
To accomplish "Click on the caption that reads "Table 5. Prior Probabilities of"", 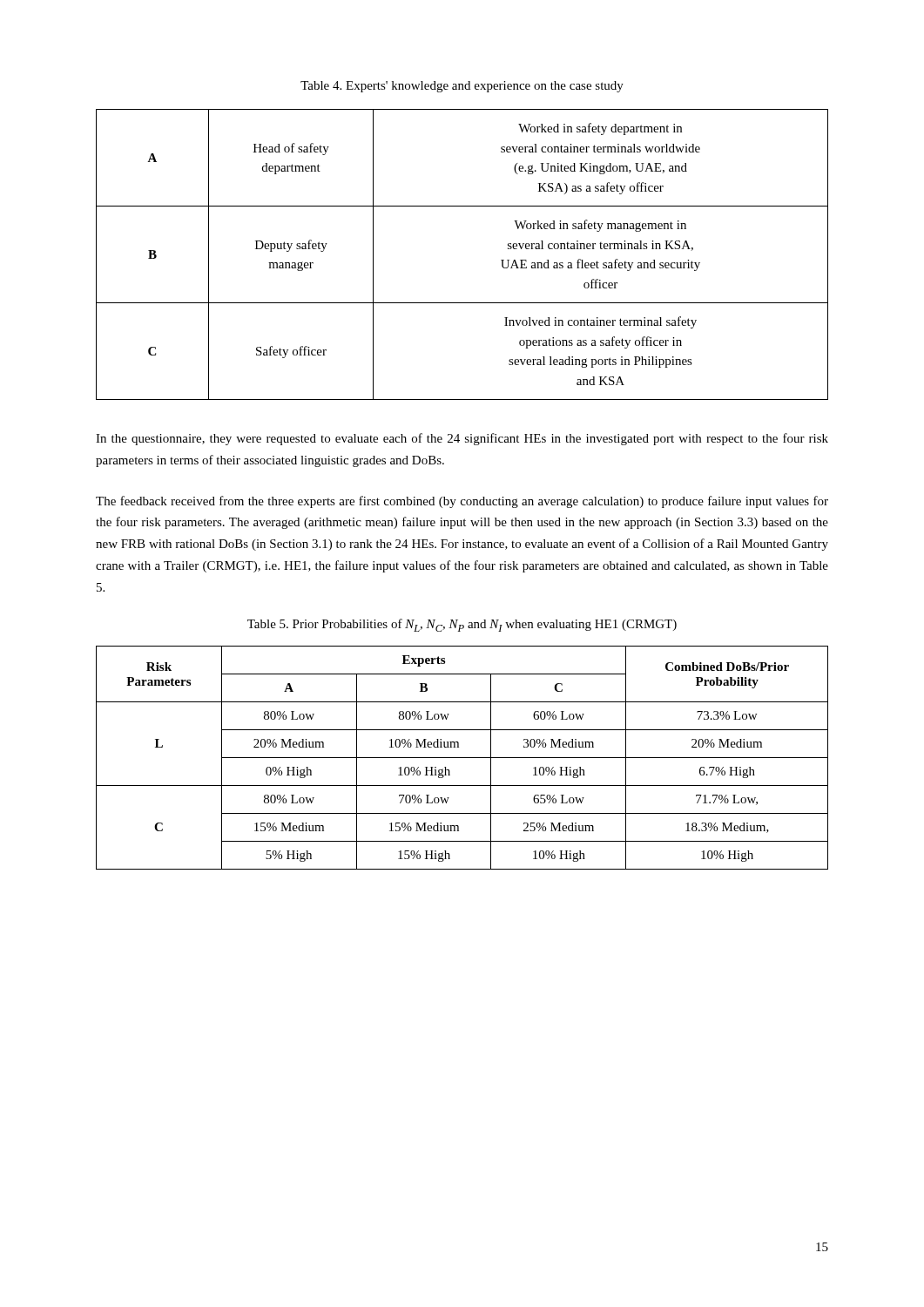I will pos(462,626).
